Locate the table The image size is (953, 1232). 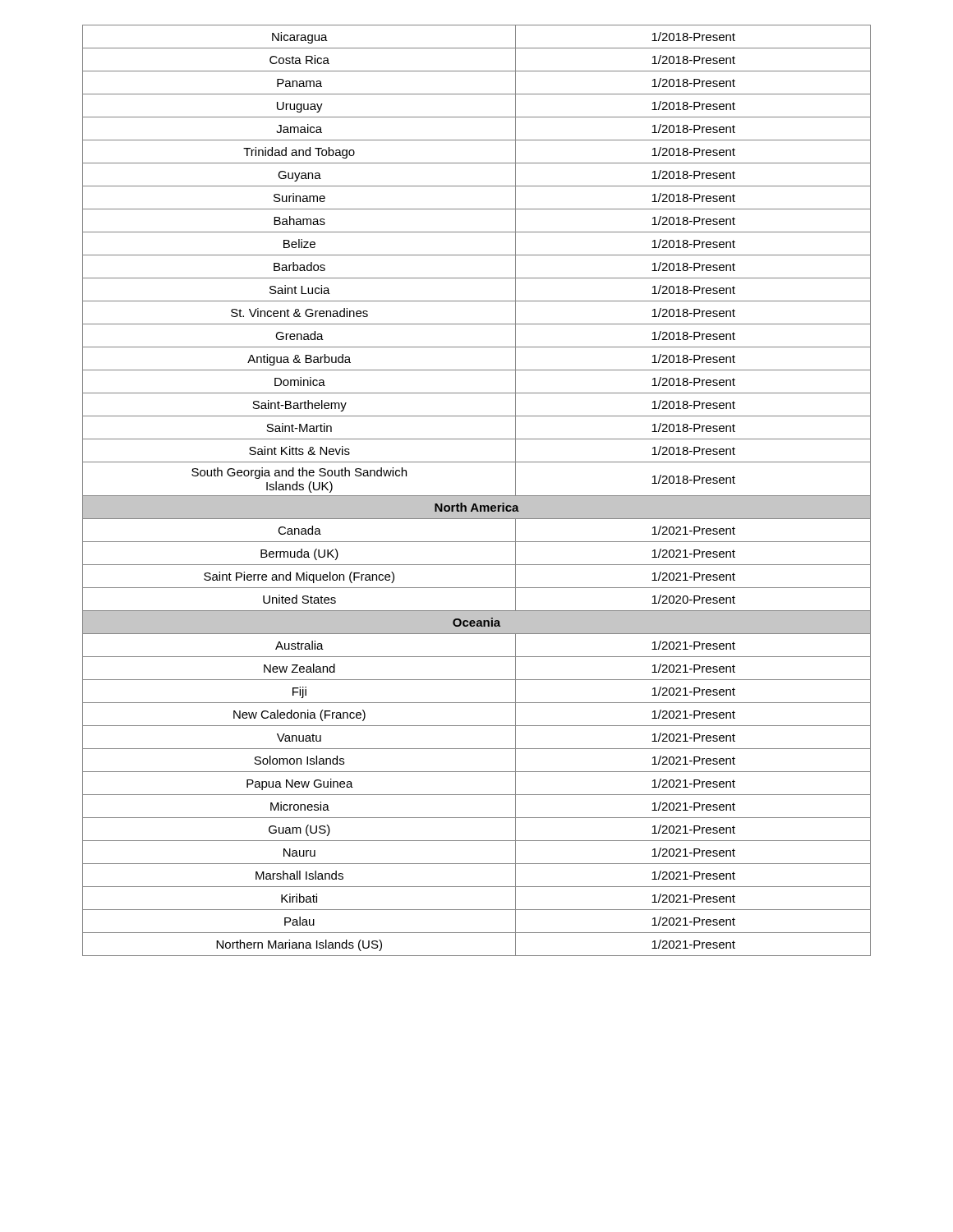tap(476, 490)
